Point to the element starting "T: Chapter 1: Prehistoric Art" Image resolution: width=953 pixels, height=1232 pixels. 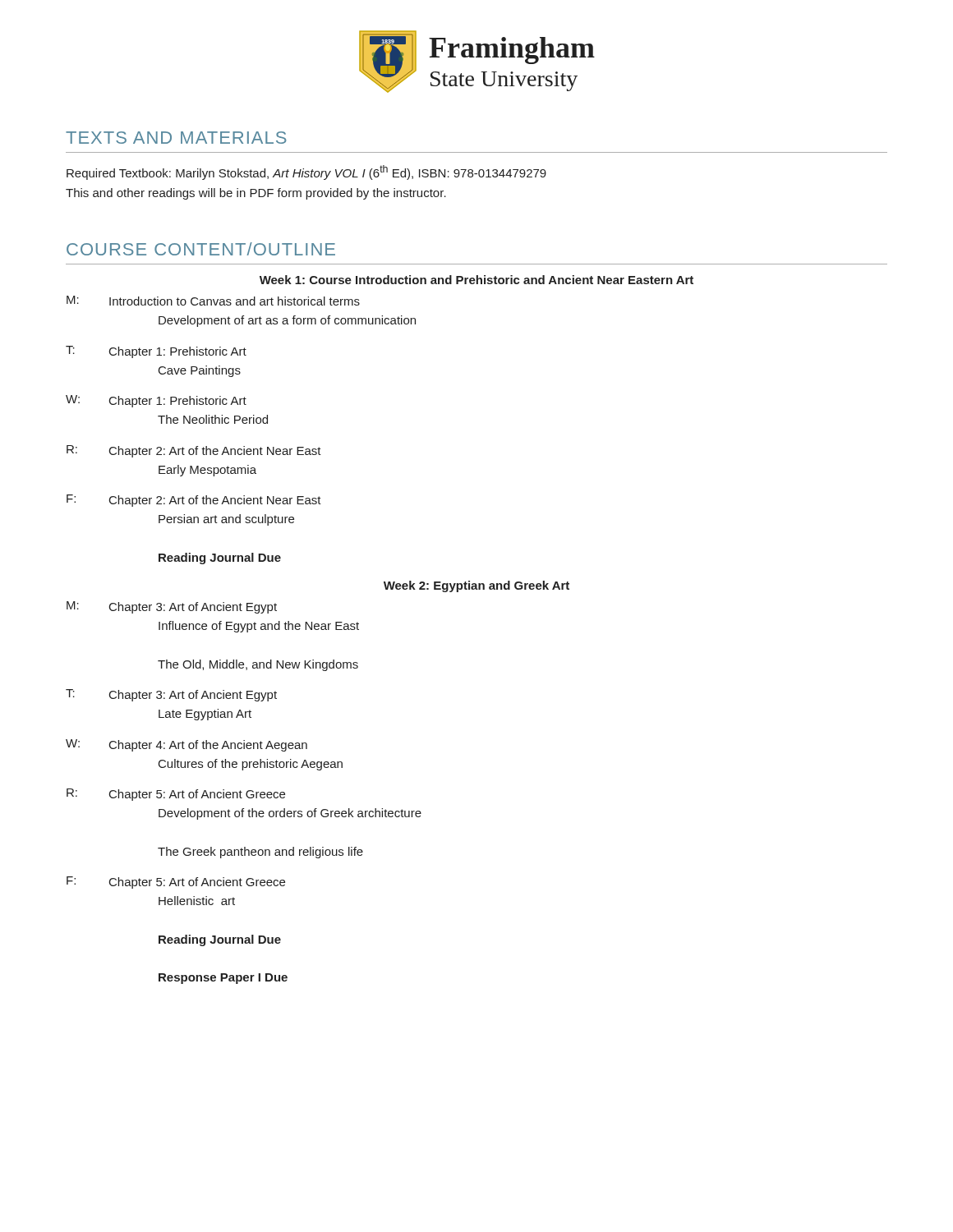(x=156, y=352)
